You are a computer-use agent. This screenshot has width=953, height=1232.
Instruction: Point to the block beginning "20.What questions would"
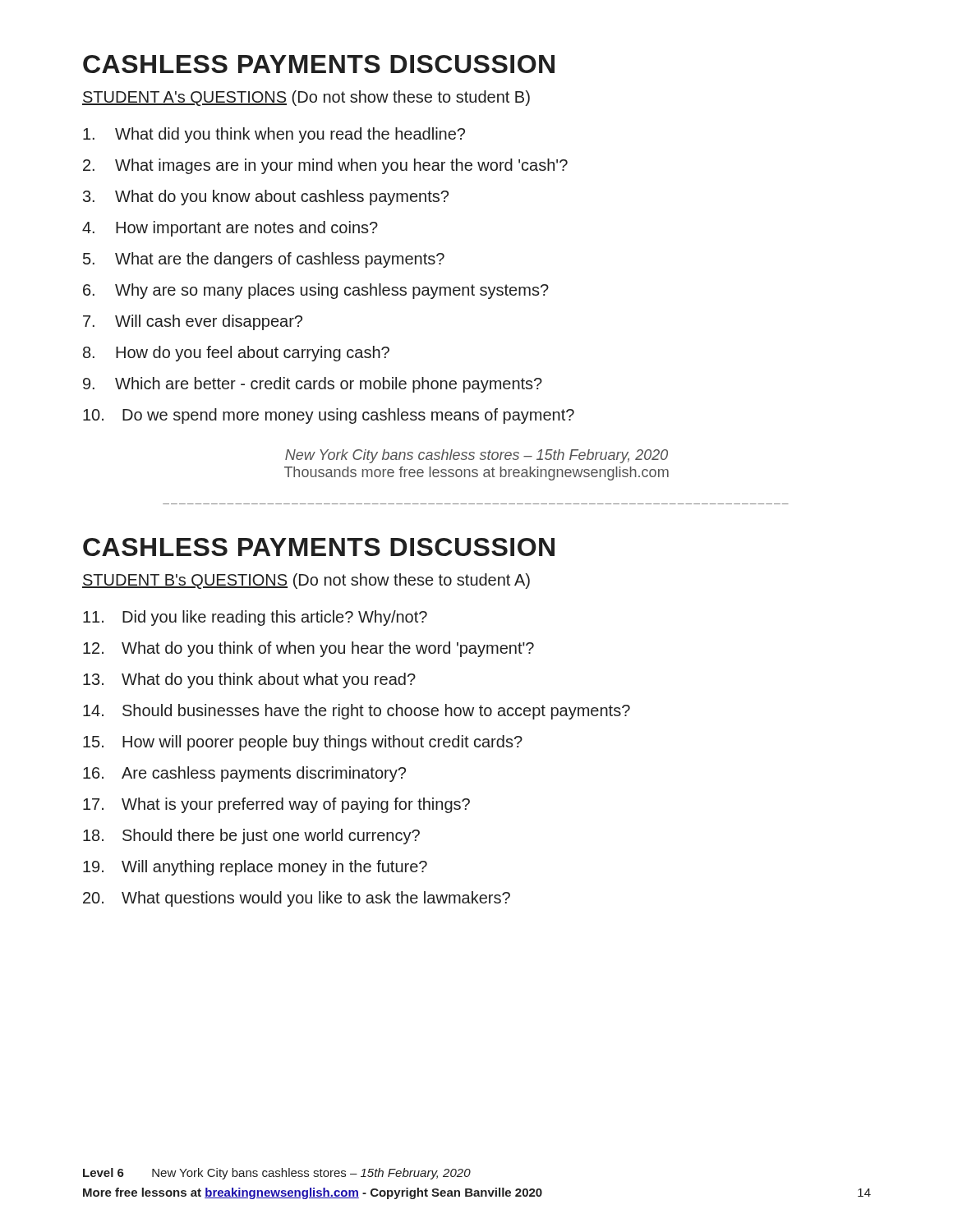[296, 898]
